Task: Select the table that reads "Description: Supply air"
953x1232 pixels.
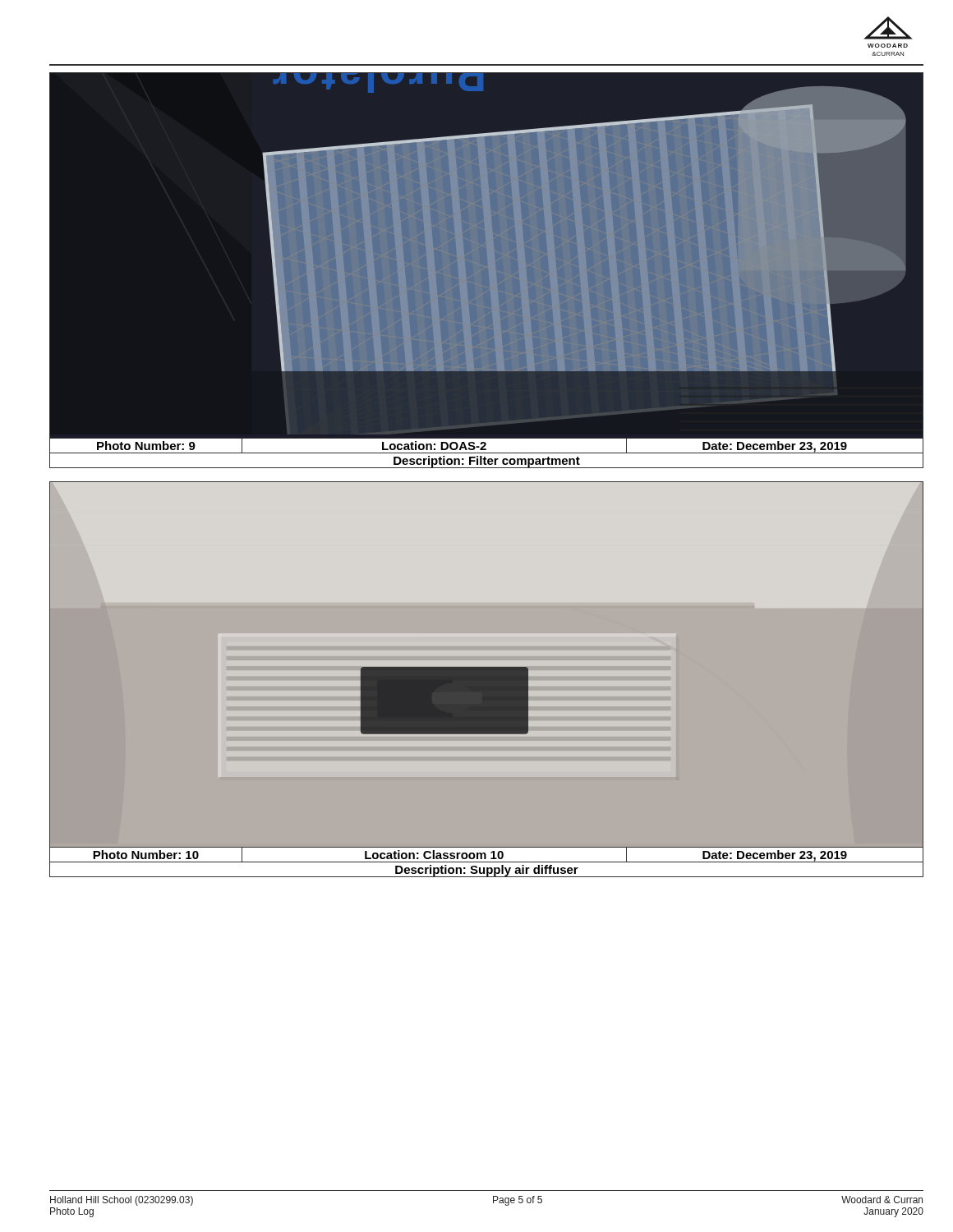Action: click(486, 679)
